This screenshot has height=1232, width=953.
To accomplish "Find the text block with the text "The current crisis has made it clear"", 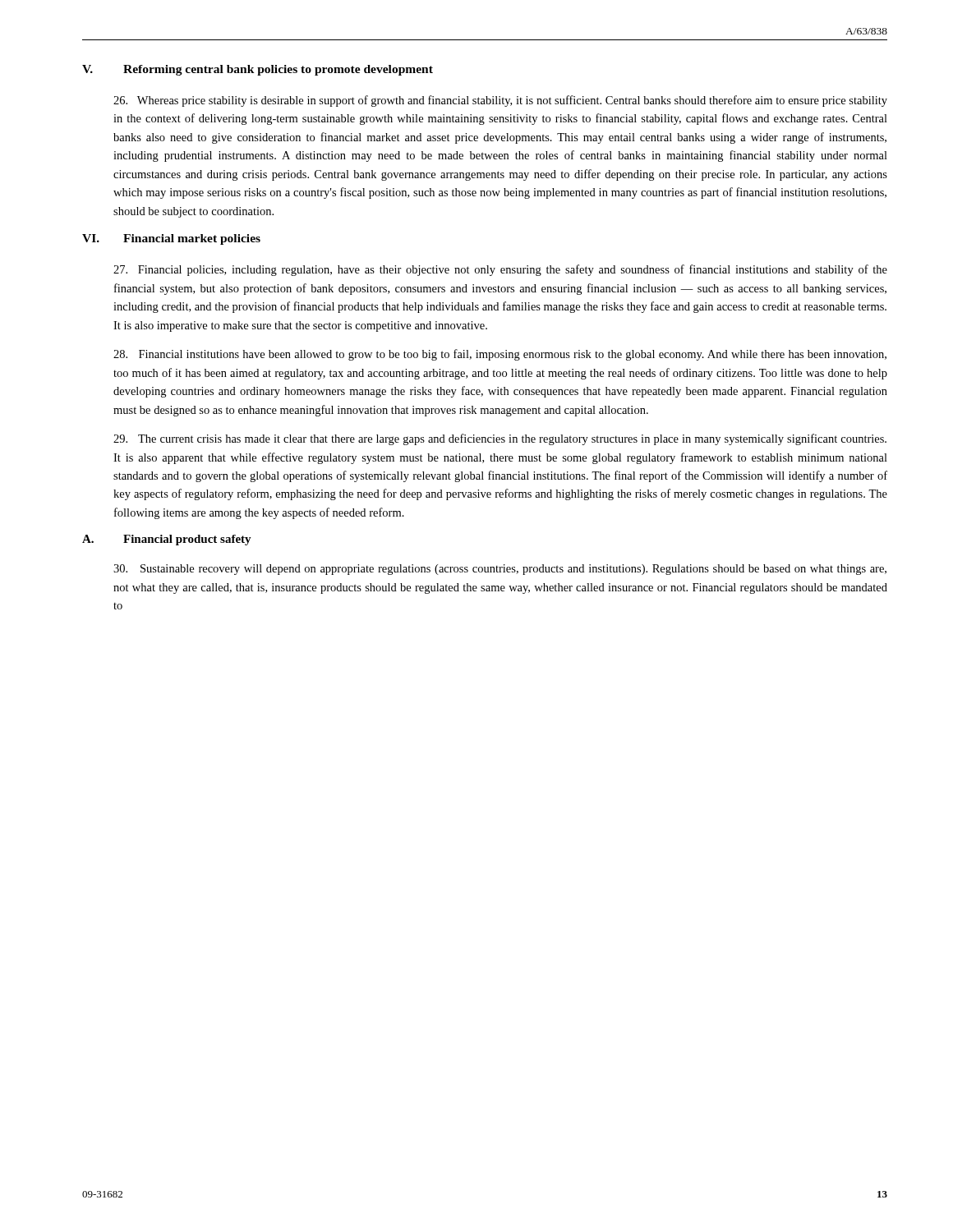I will point(500,476).
